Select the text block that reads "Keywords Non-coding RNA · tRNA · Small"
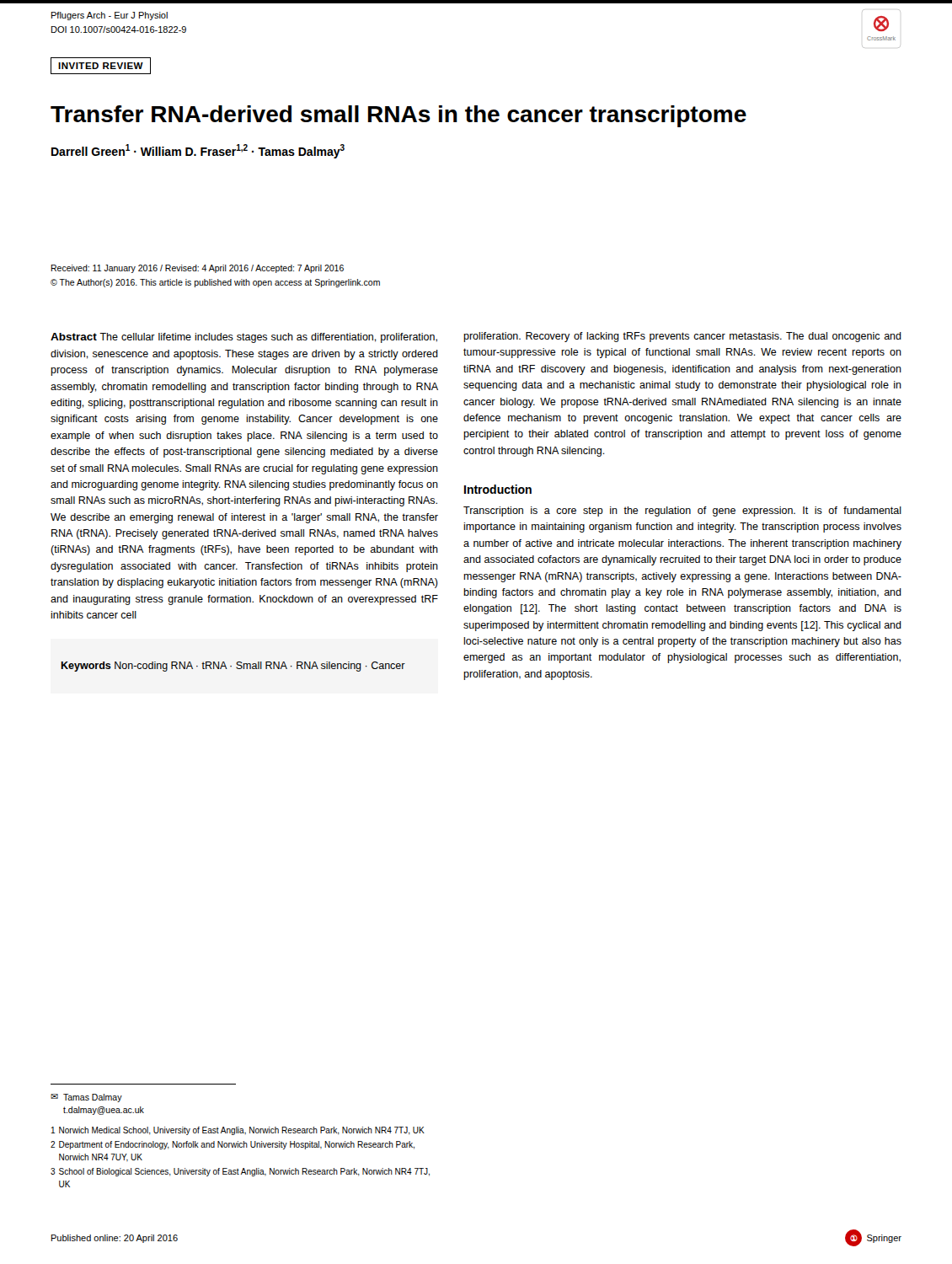The width and height of the screenshot is (952, 1264). pos(244,666)
